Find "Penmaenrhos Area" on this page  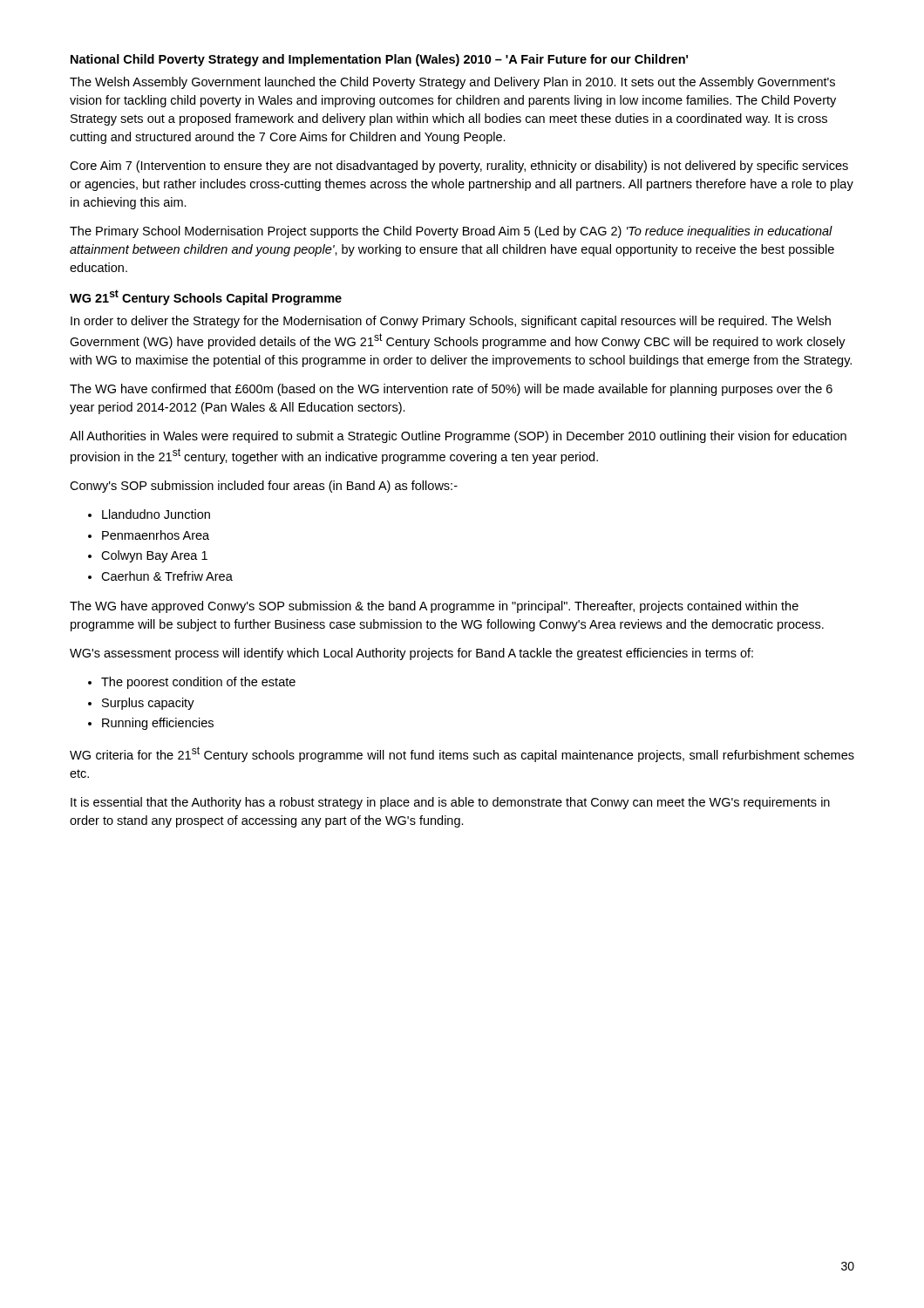point(155,535)
